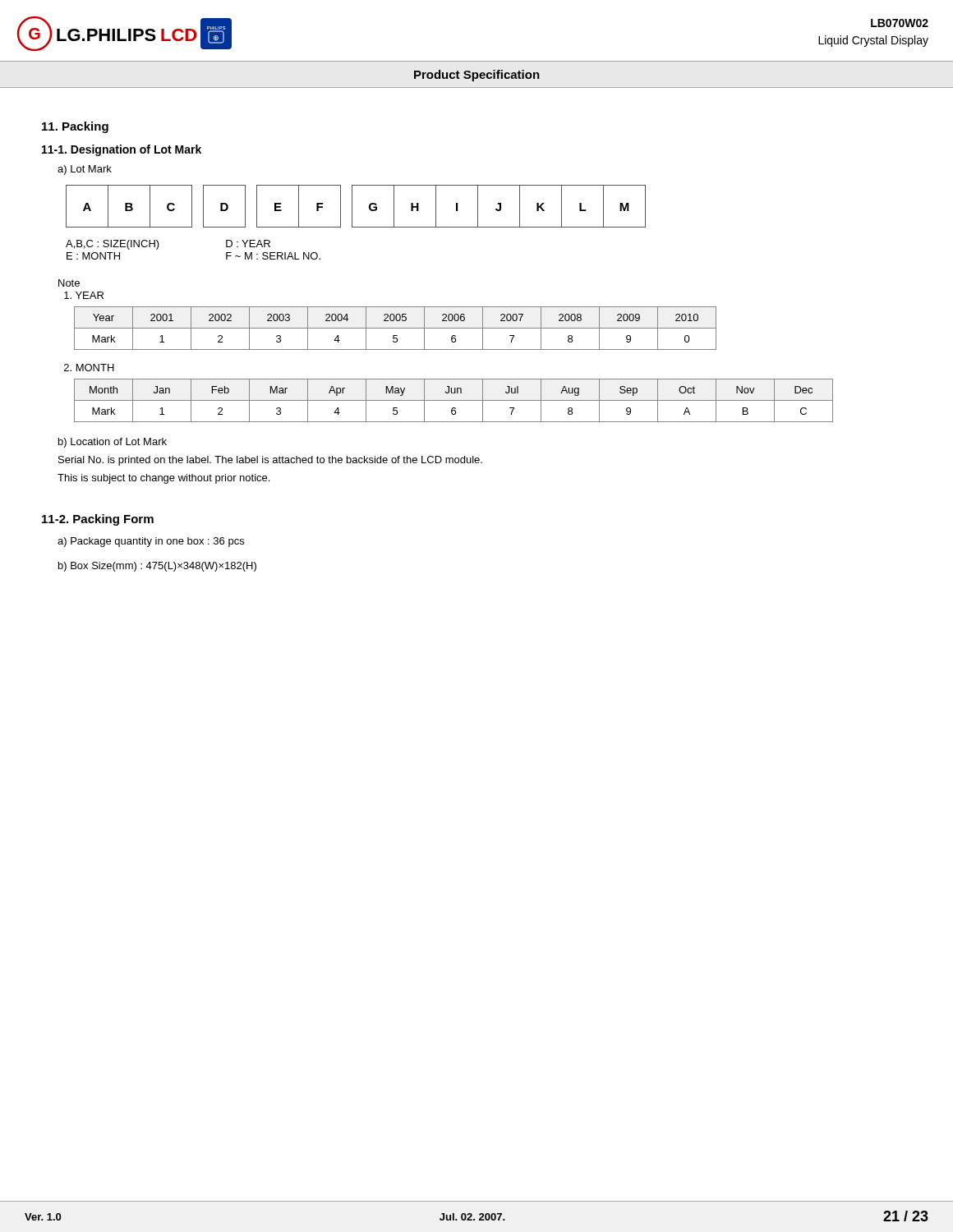Image resolution: width=953 pixels, height=1232 pixels.
Task: Where does it say "Product Specification"?
Action: click(476, 74)
